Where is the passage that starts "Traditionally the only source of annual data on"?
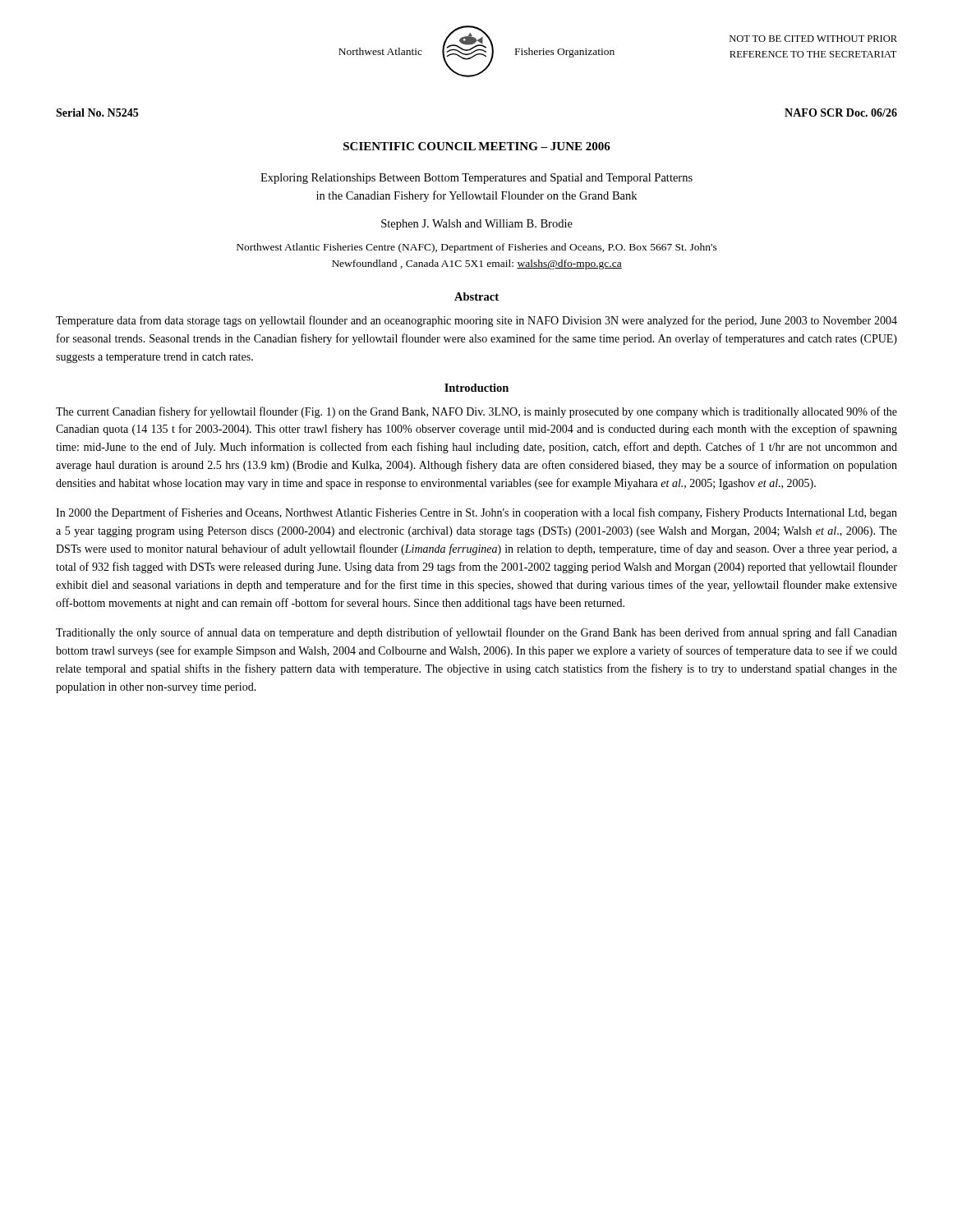Viewport: 953px width, 1232px height. point(476,660)
